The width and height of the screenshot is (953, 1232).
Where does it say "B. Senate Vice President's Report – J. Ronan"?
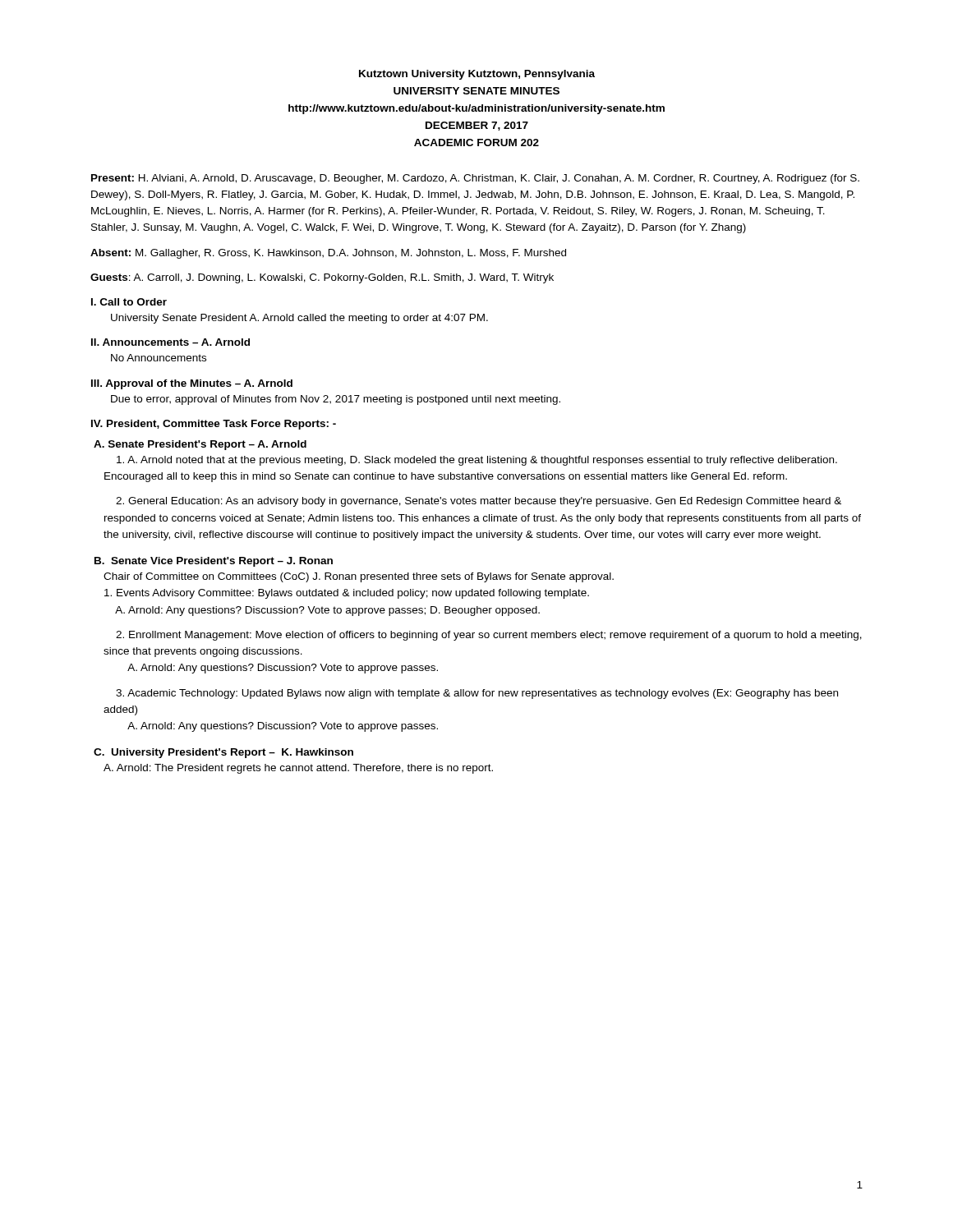[x=214, y=561]
